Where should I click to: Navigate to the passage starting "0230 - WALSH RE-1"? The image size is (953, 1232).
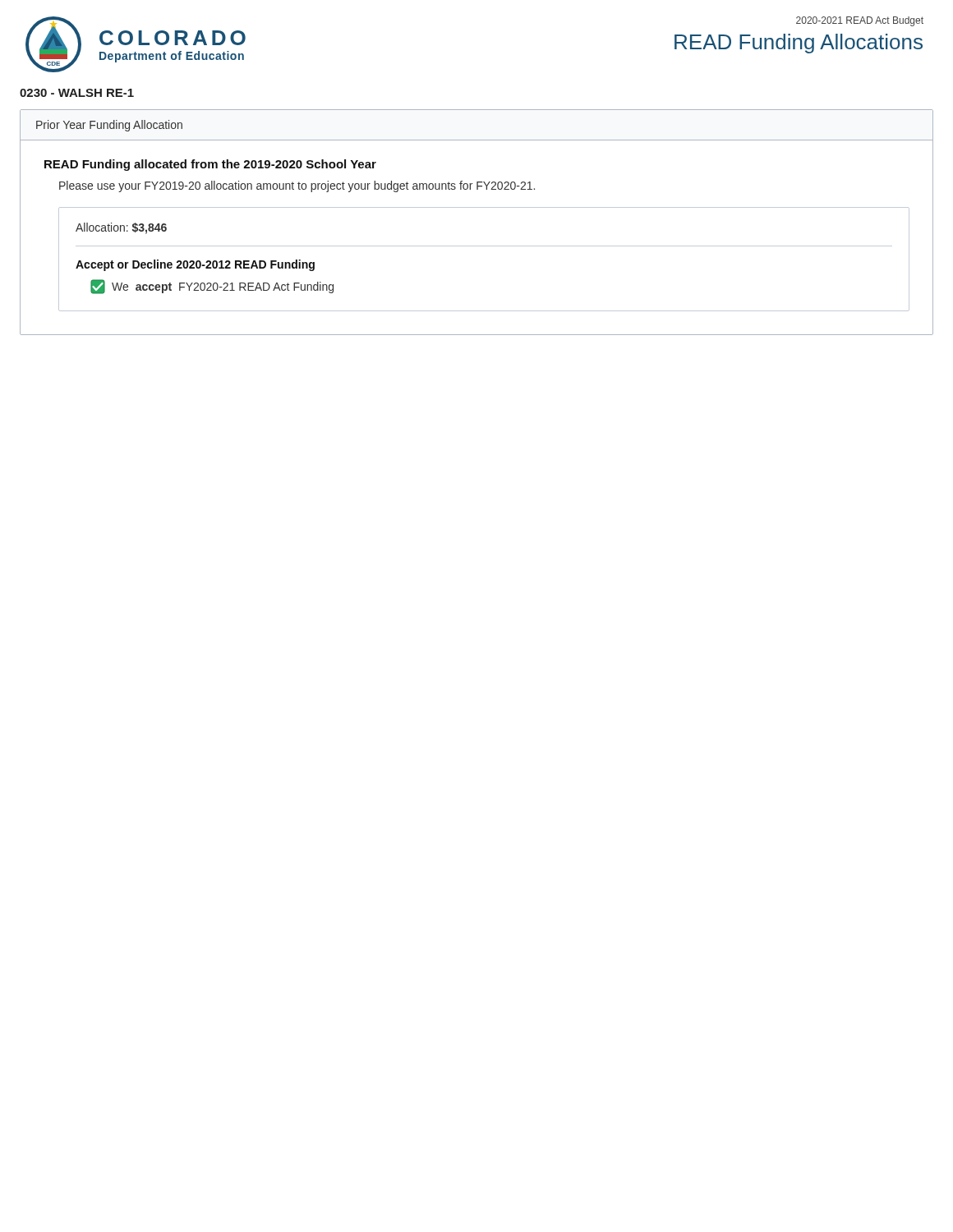click(77, 92)
